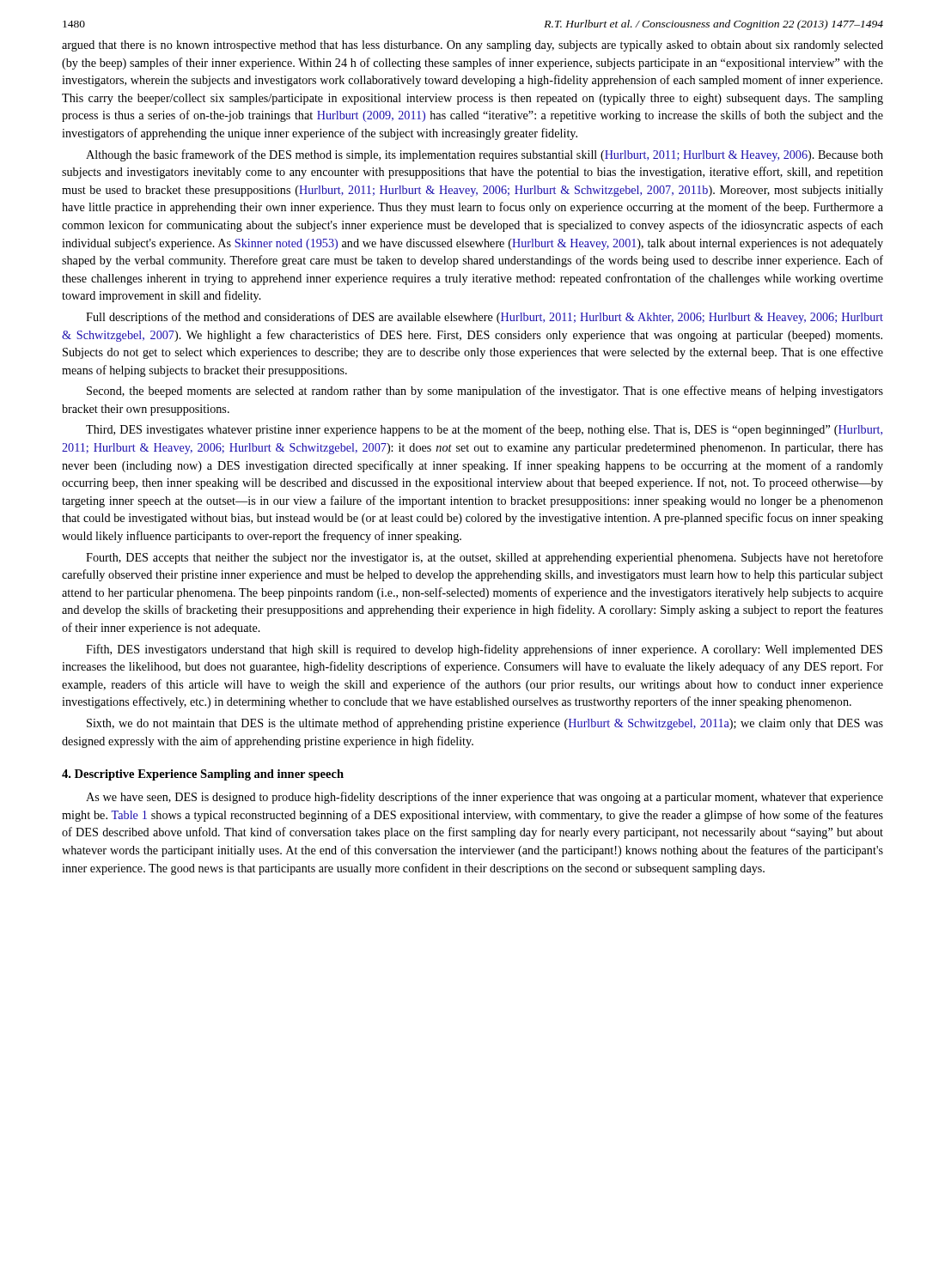945x1288 pixels.
Task: Where is the passage that starts "Sixth, we do not maintain that"?
Action: click(472, 732)
